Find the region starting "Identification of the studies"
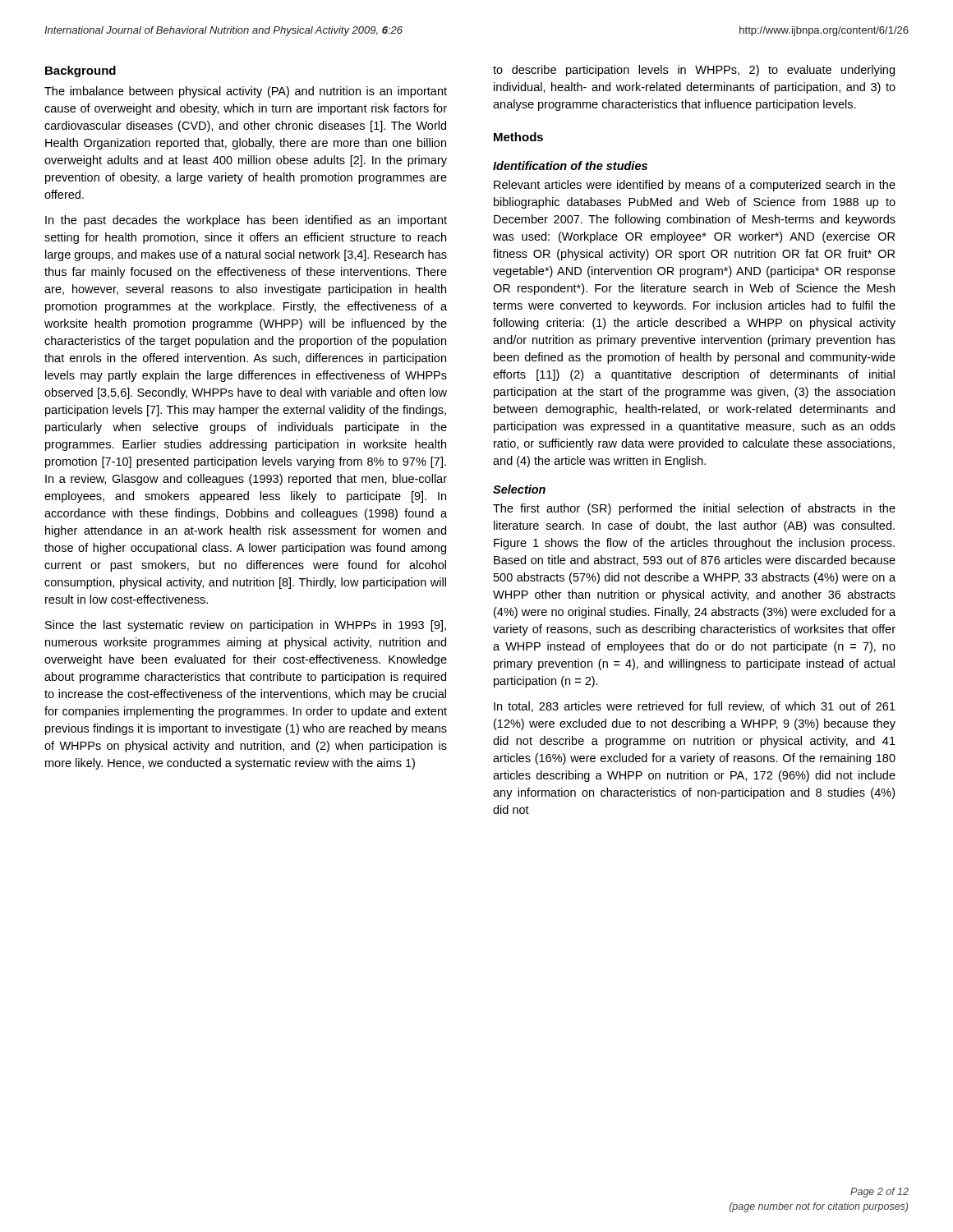 (x=570, y=166)
